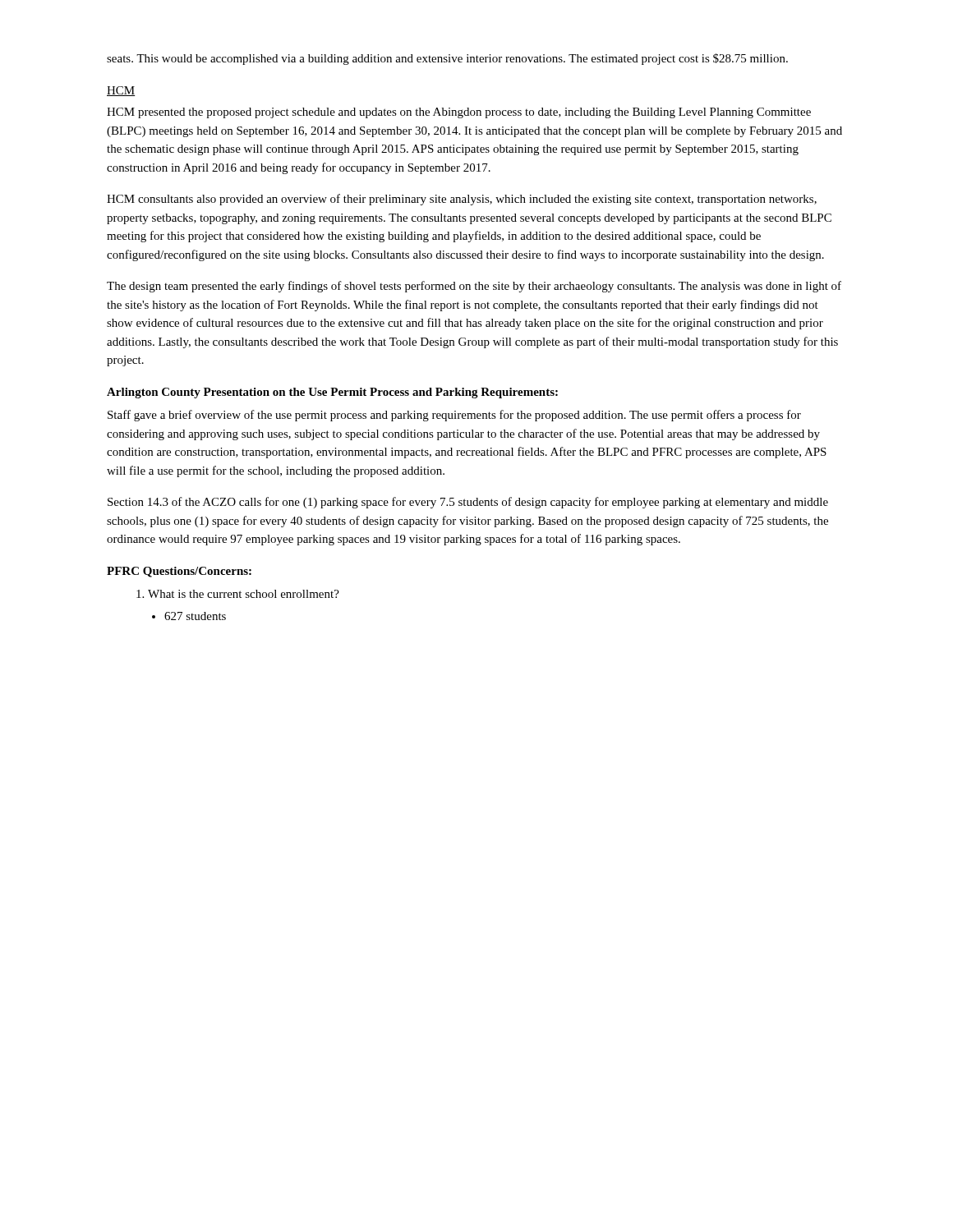953x1232 pixels.
Task: Click the passage that begins "seats. This would be accomplished via a building"
Action: click(x=448, y=58)
